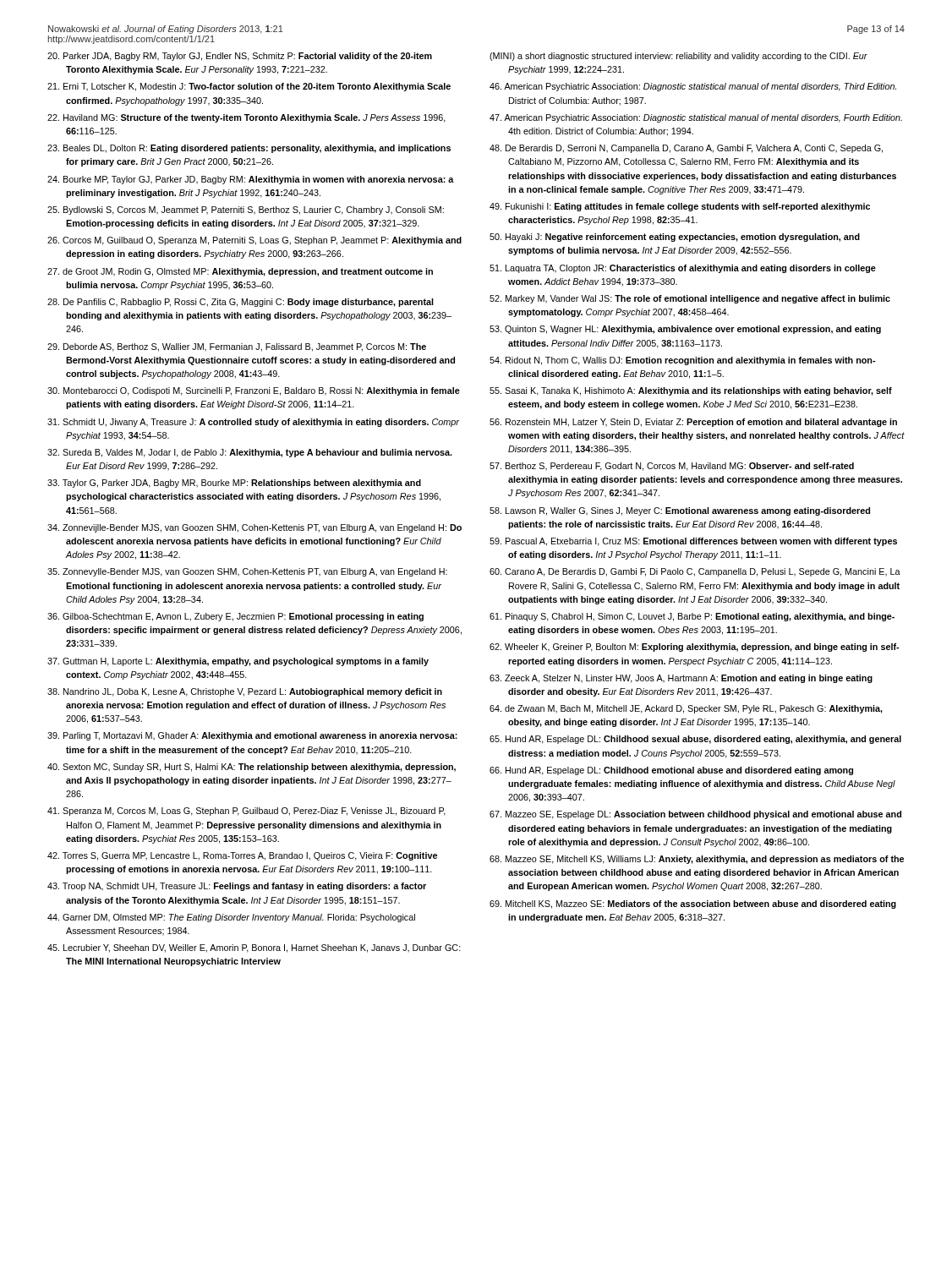This screenshot has height=1268, width=952.
Task: Point to the block beginning "42. Torres S, Guerra MP,"
Action: pyautogui.click(x=242, y=862)
